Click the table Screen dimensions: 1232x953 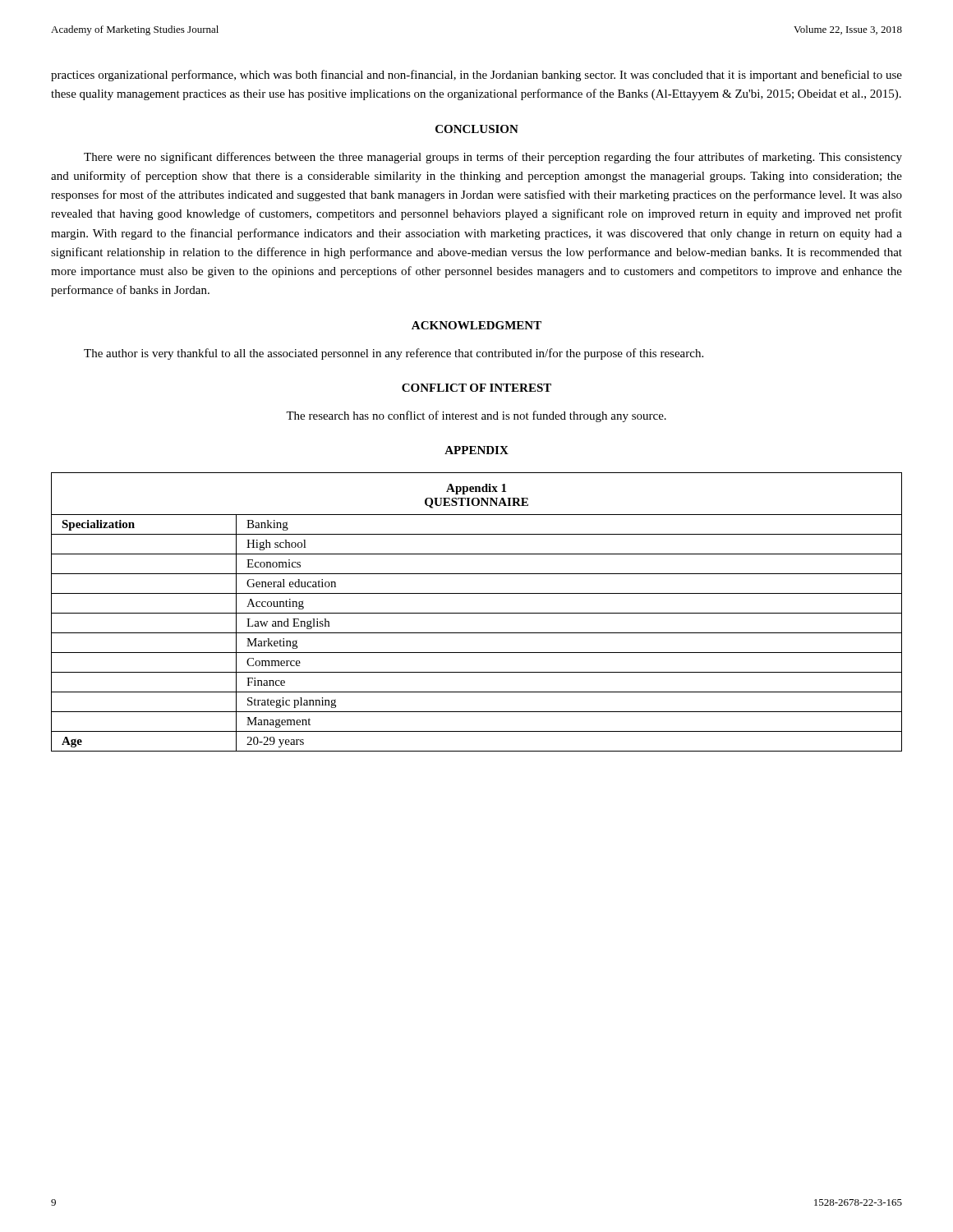coord(476,612)
